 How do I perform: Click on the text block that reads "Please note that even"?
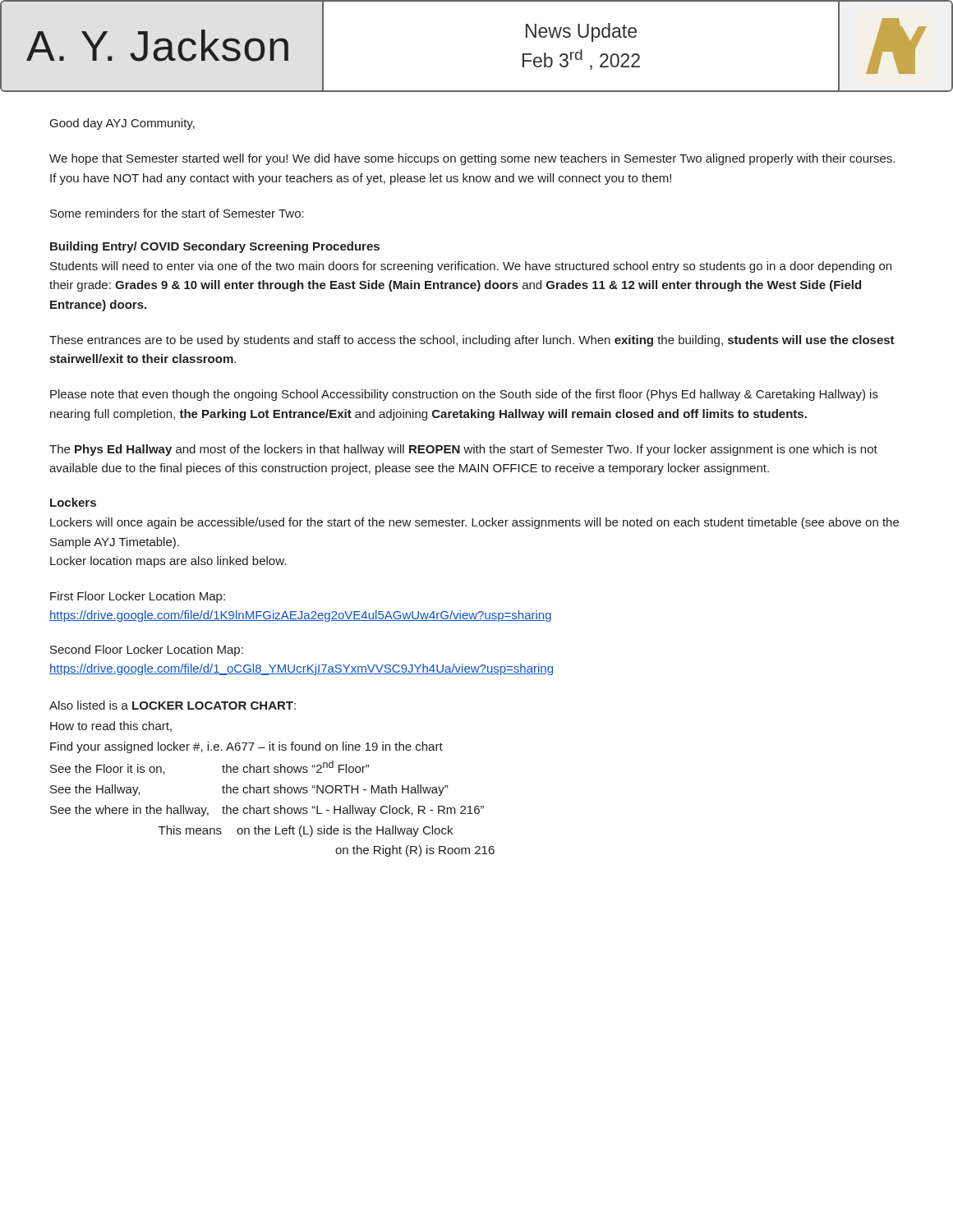pos(464,404)
